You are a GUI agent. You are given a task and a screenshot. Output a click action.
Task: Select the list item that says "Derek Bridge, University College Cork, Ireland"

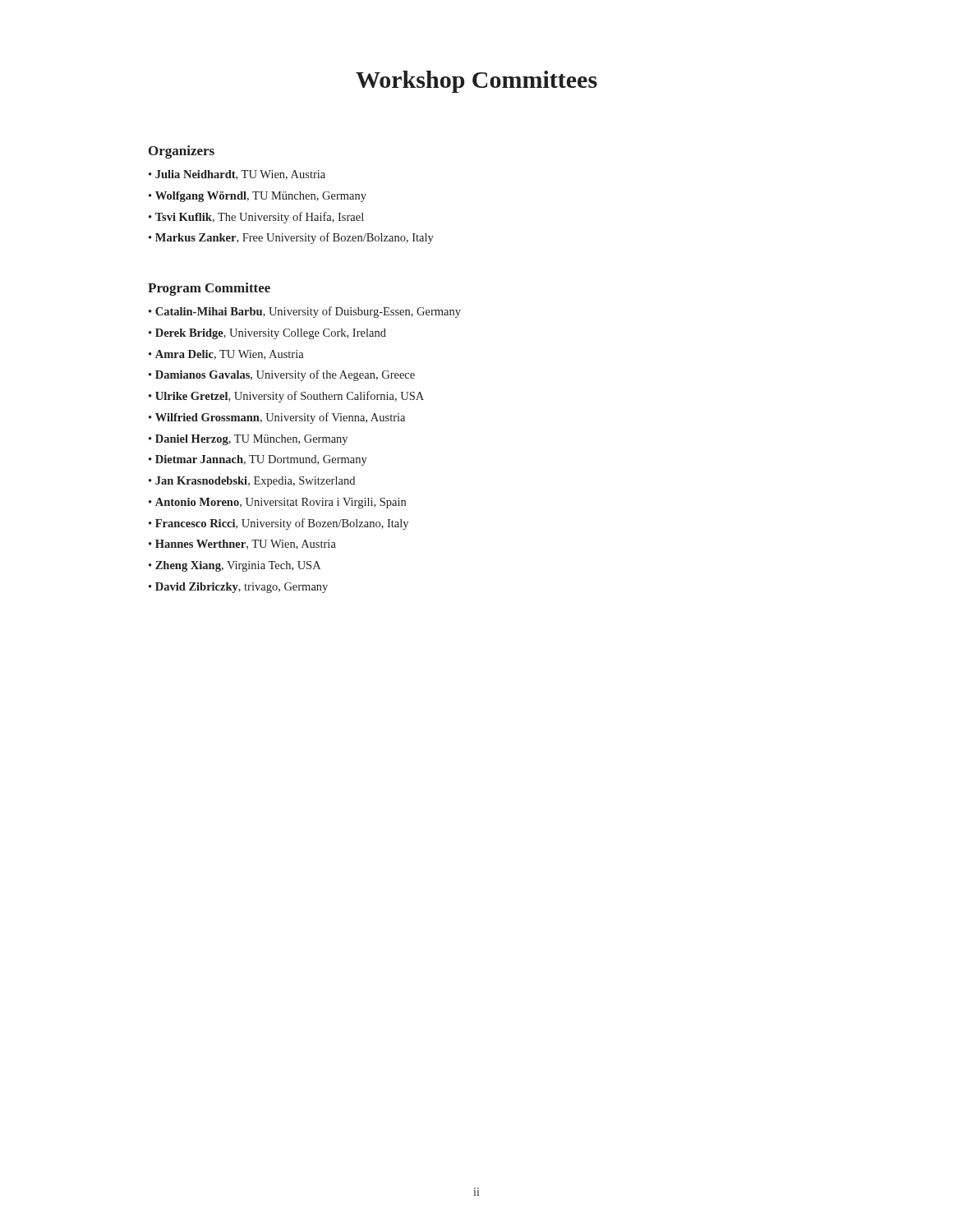click(271, 332)
